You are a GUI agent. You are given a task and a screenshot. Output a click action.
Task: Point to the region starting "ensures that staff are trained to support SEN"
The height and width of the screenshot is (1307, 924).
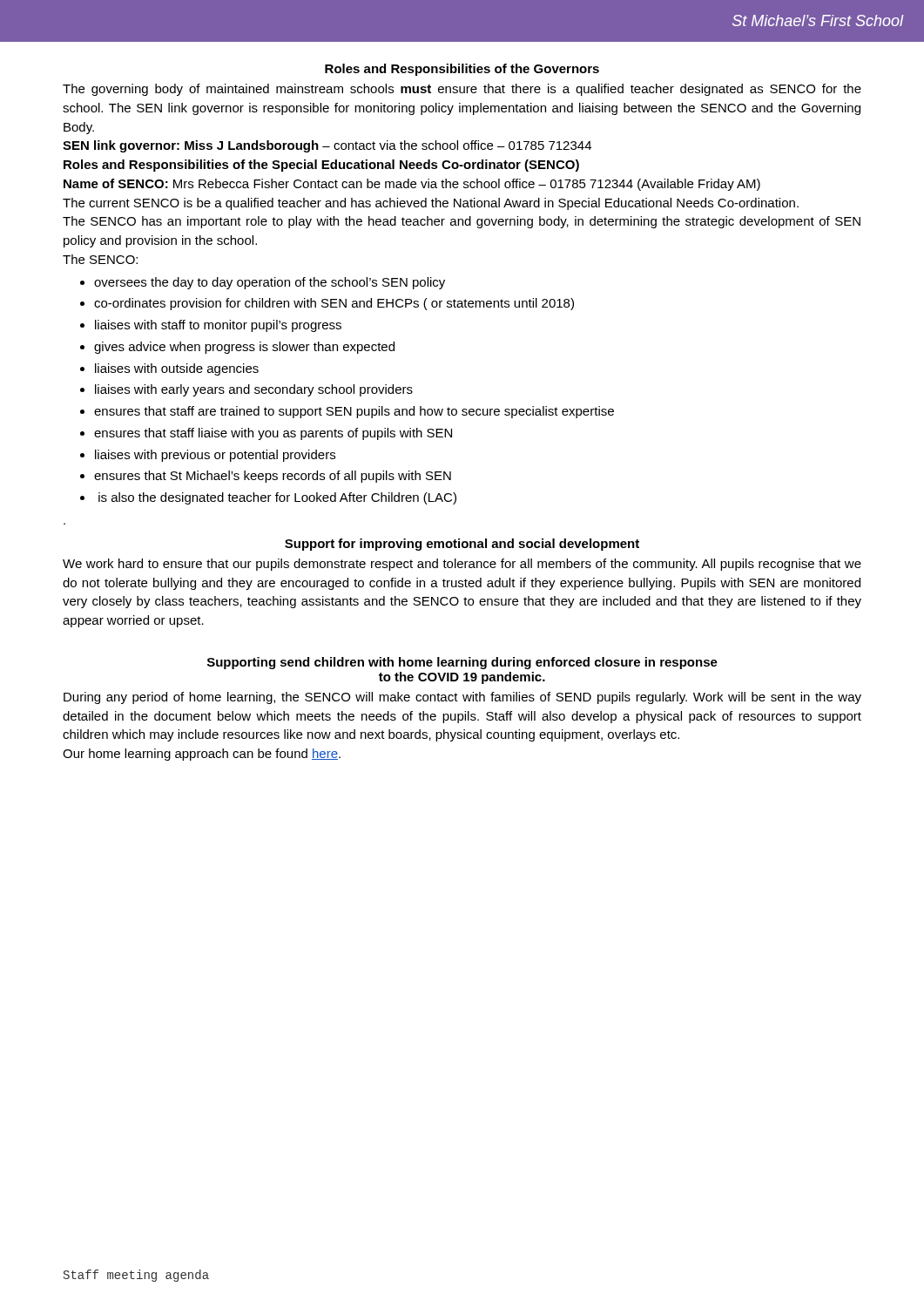(354, 411)
